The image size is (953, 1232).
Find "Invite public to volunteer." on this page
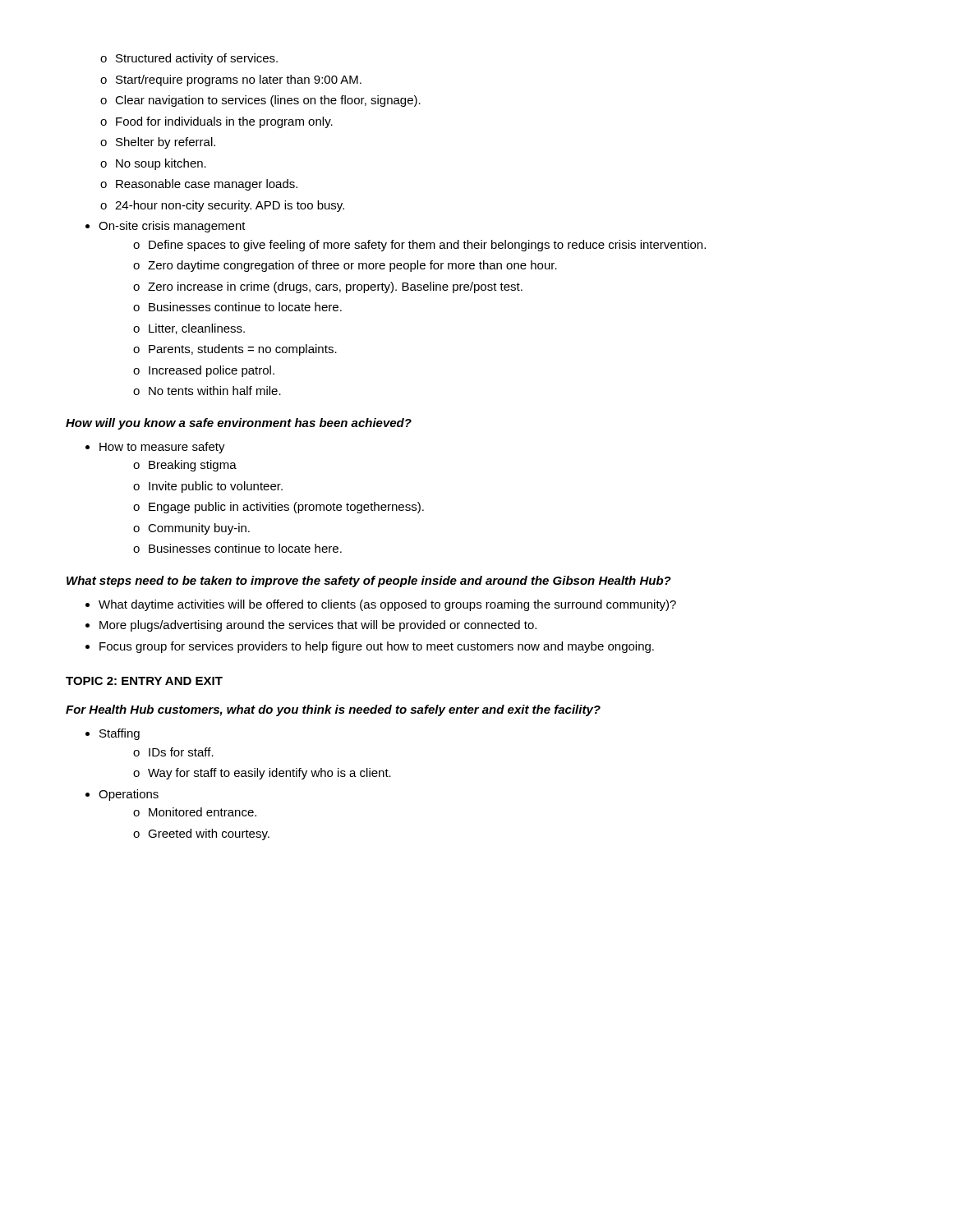[216, 485]
